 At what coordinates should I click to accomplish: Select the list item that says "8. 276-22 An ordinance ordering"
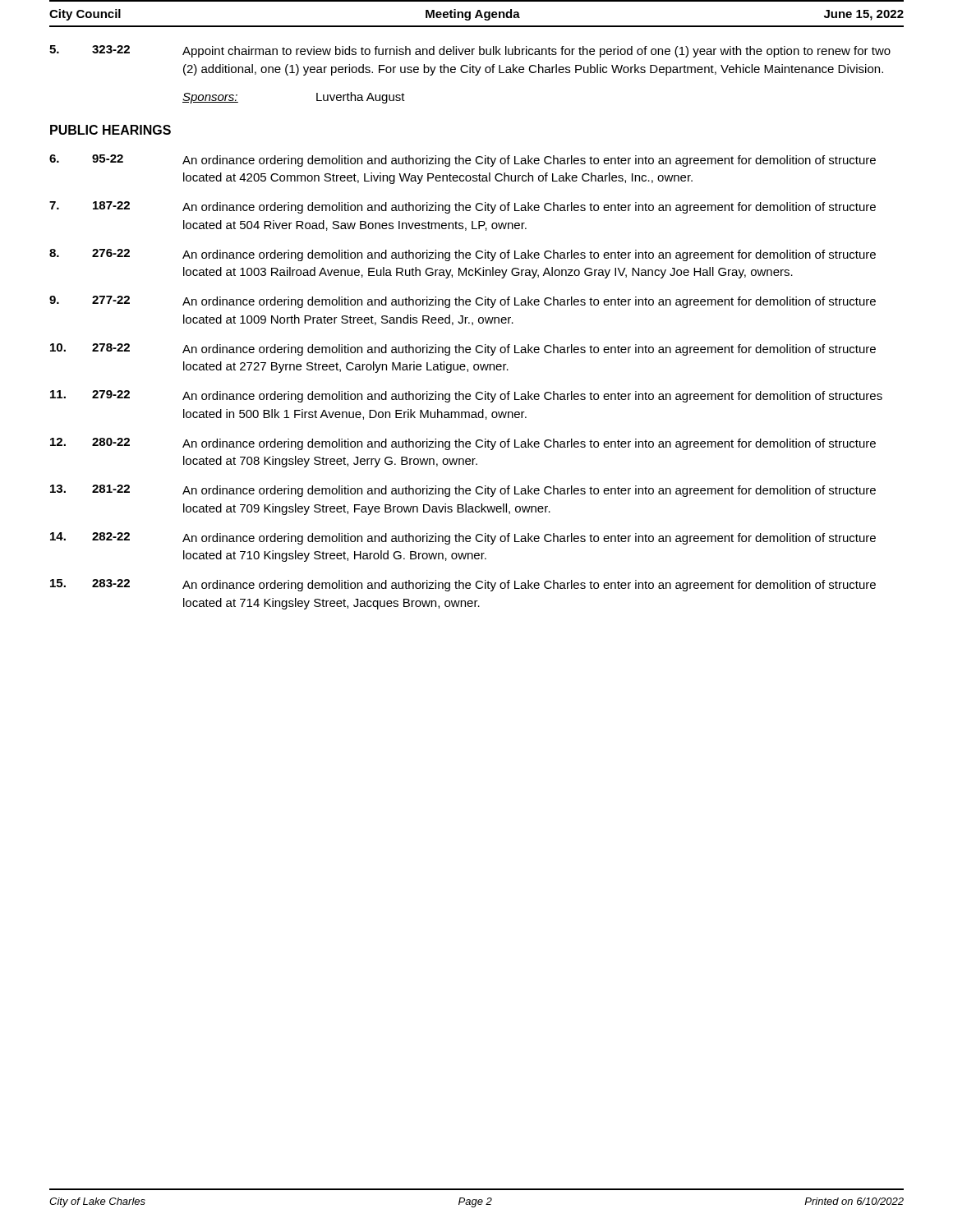pos(476,263)
